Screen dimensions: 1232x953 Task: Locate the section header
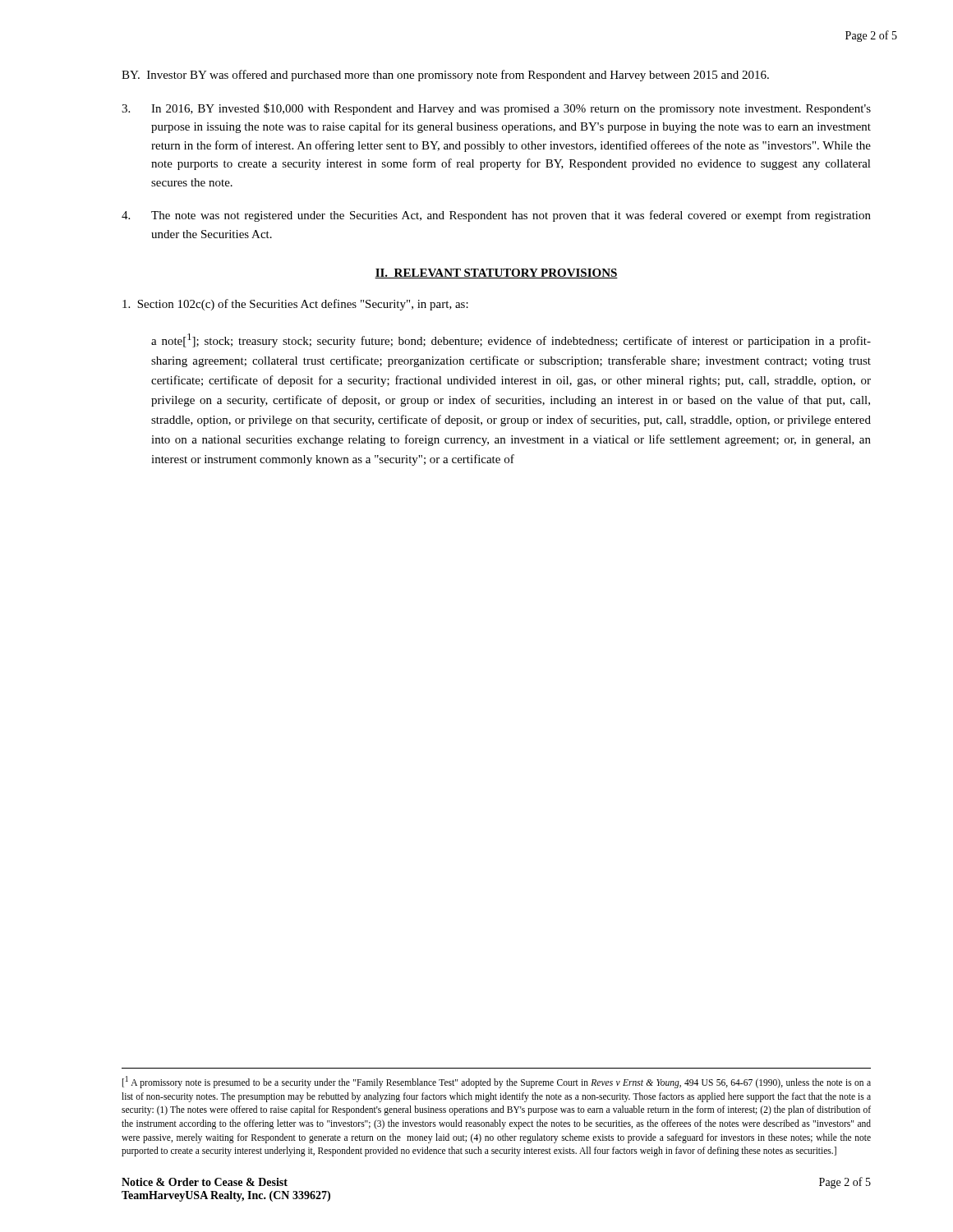pos(496,273)
